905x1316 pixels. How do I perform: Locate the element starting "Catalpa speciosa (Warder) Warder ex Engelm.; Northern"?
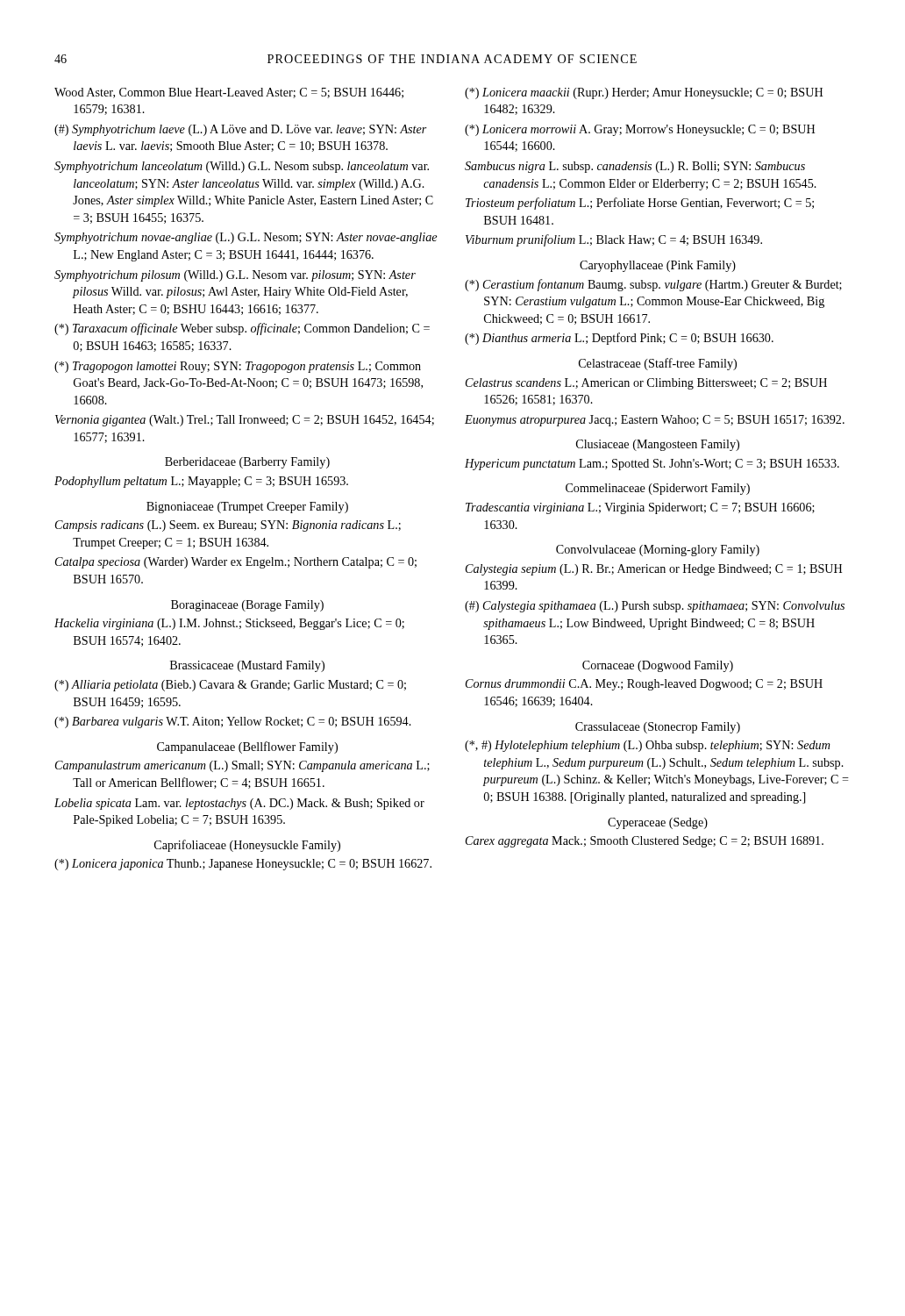pyautogui.click(x=236, y=570)
